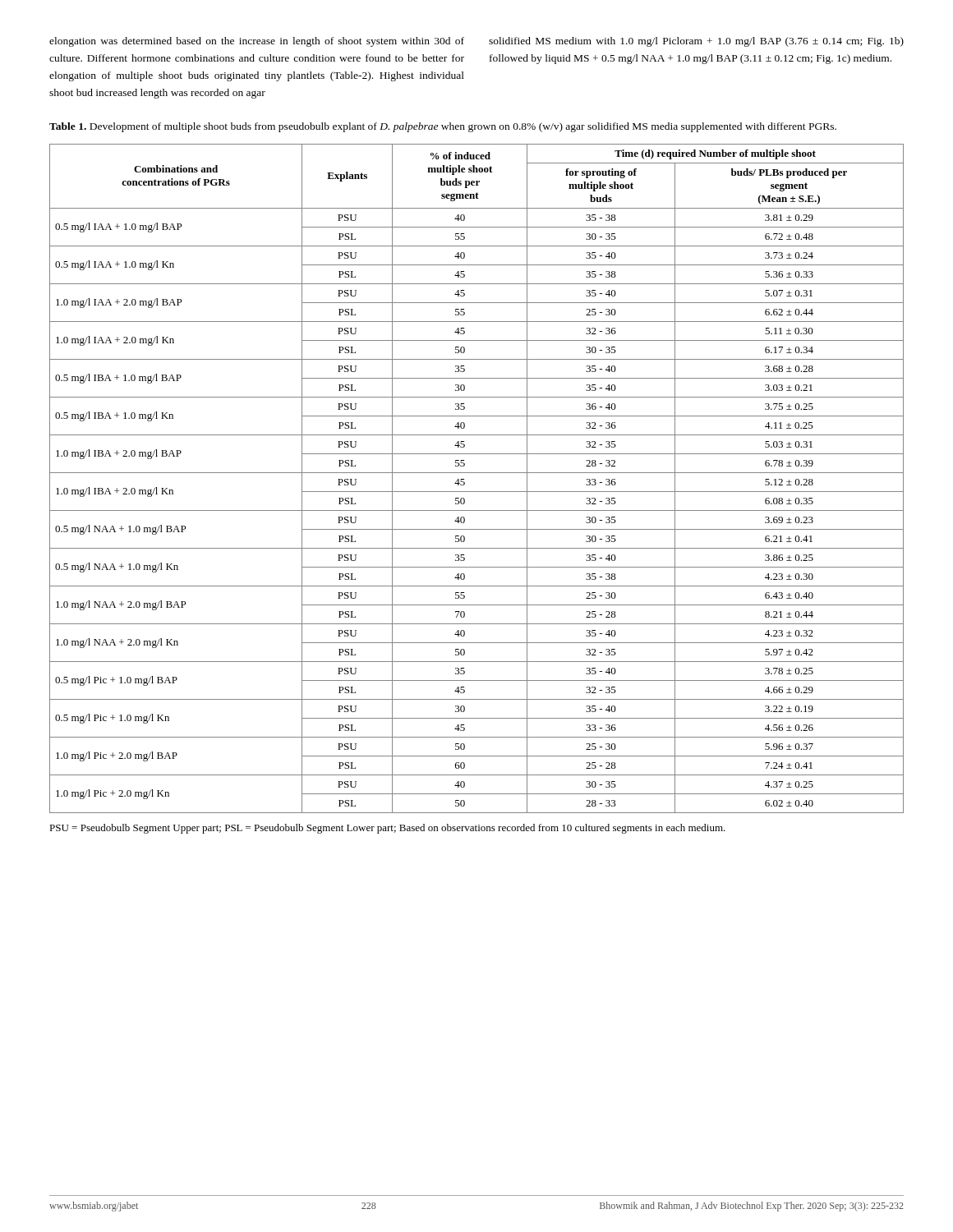Image resolution: width=953 pixels, height=1232 pixels.
Task: Locate the element starting "Table 1. Development"
Action: (443, 126)
